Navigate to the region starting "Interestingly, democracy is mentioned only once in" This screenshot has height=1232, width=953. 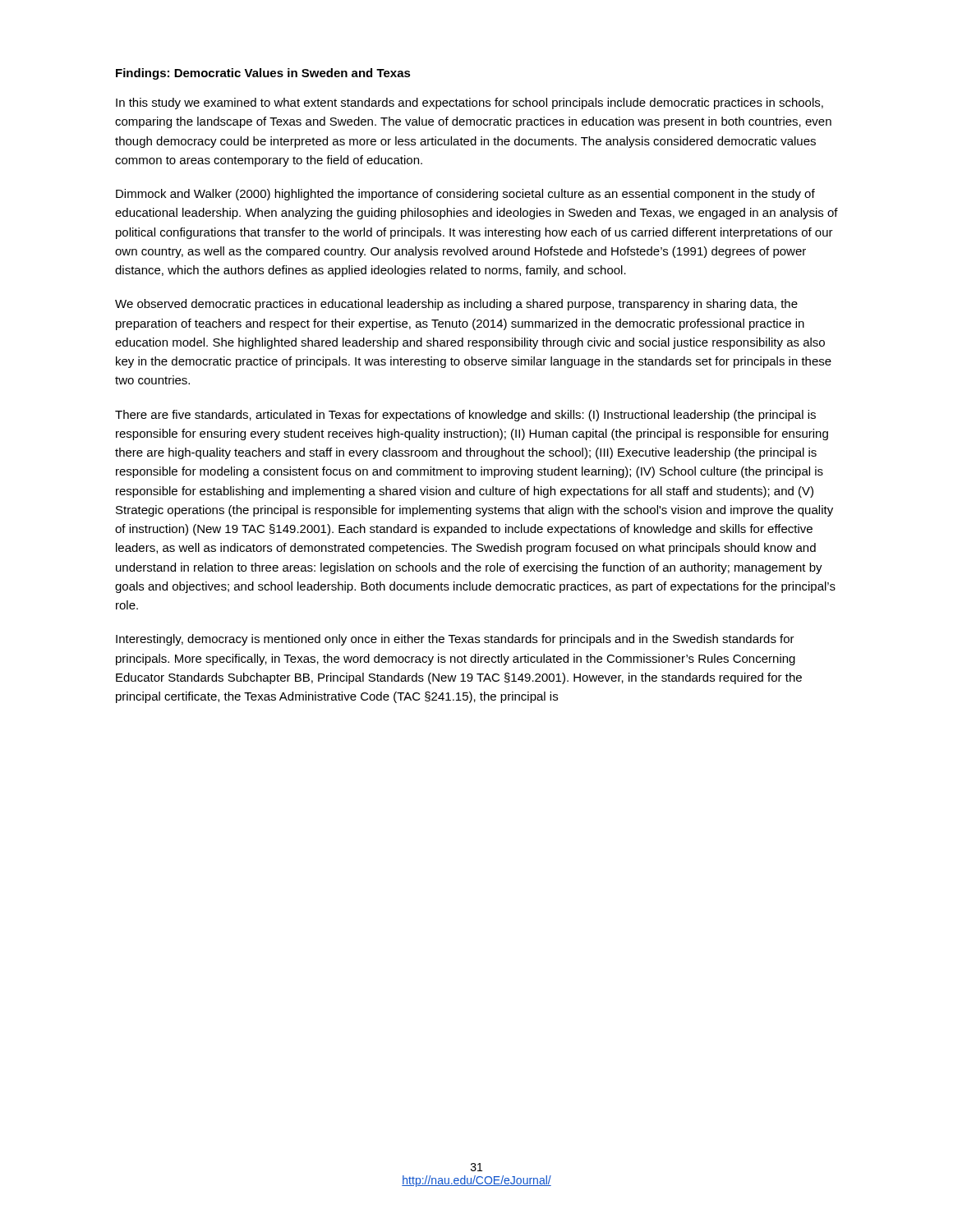click(x=459, y=667)
